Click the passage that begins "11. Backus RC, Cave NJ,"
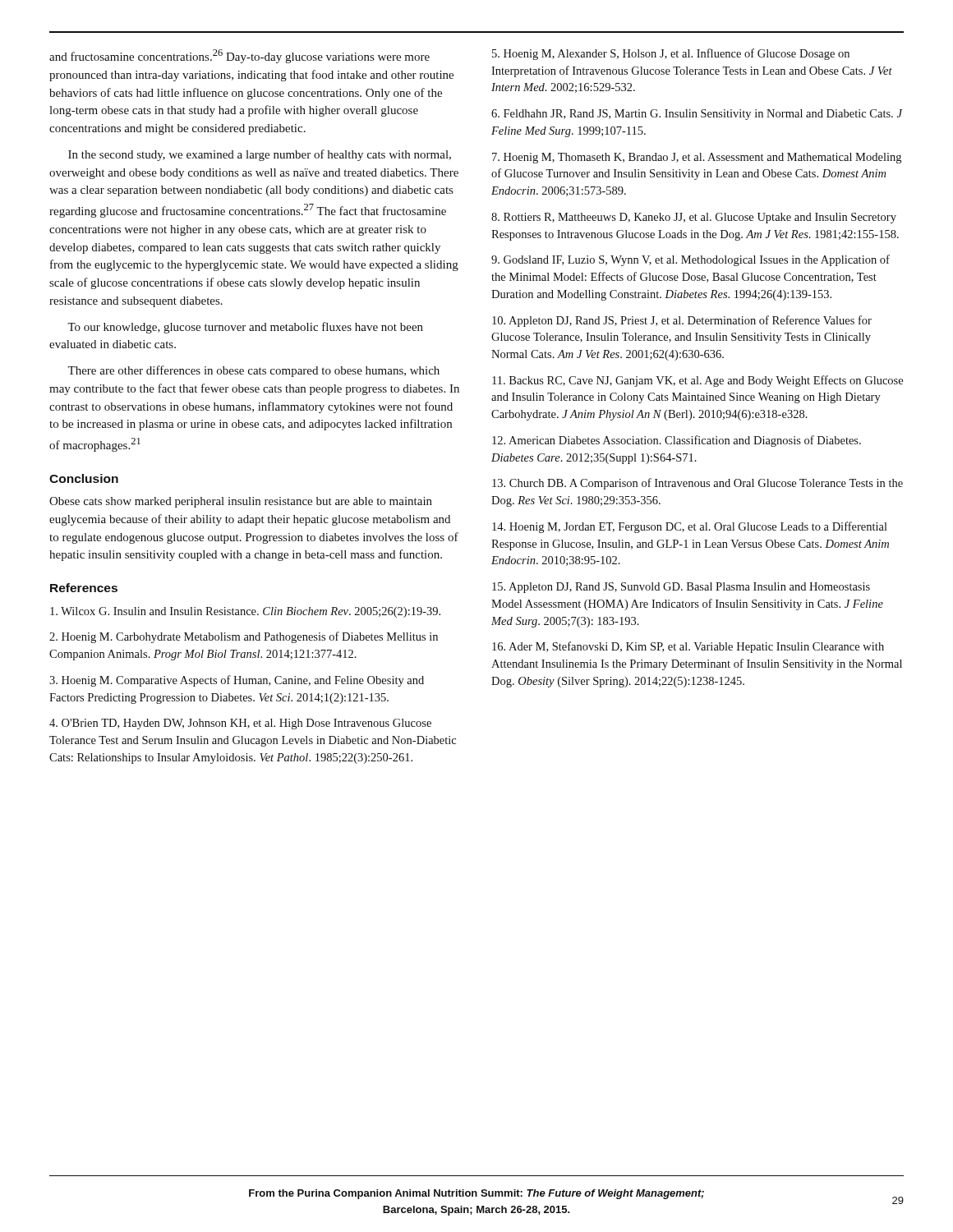 click(x=698, y=397)
